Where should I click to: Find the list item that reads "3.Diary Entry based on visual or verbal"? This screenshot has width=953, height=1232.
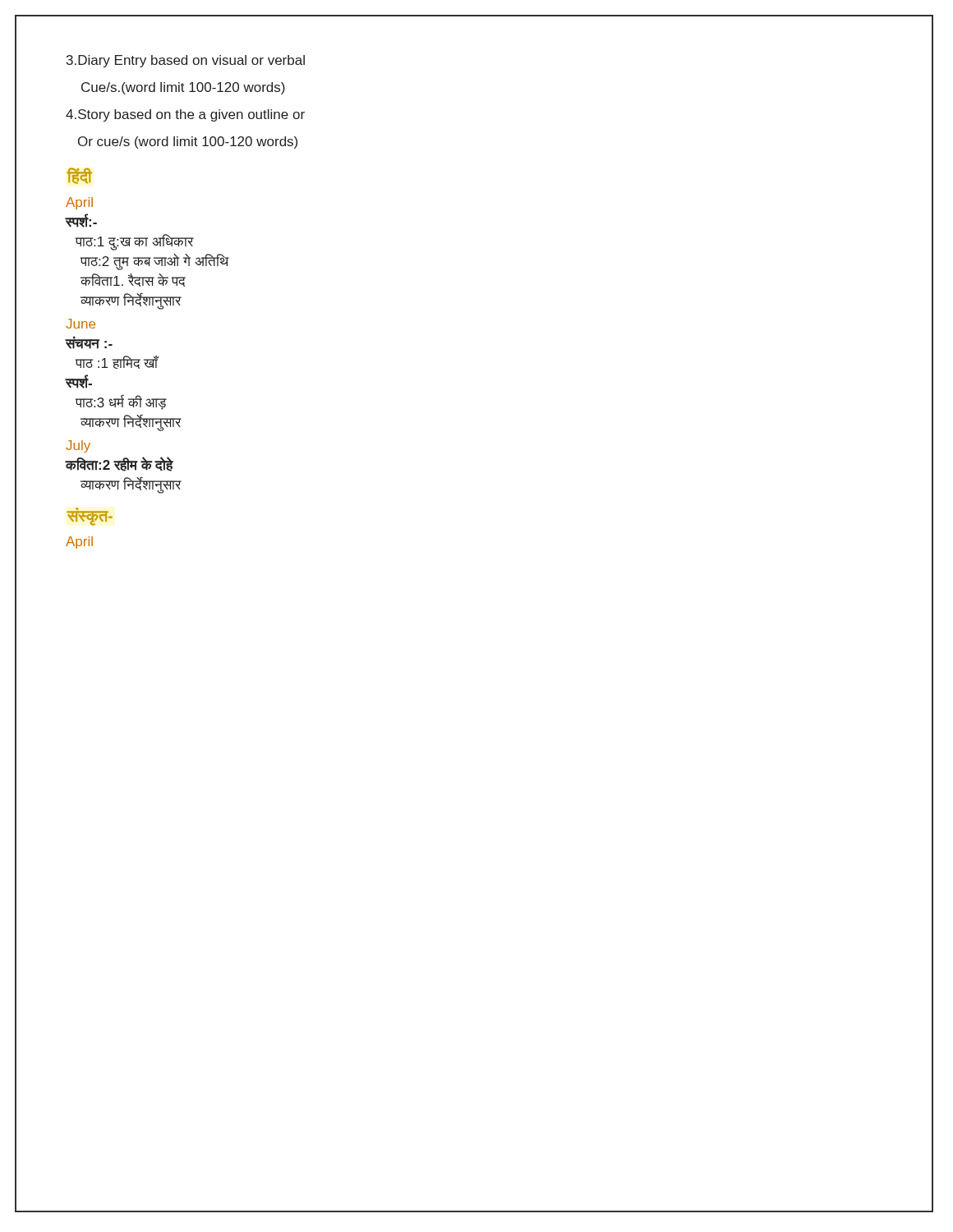(186, 60)
